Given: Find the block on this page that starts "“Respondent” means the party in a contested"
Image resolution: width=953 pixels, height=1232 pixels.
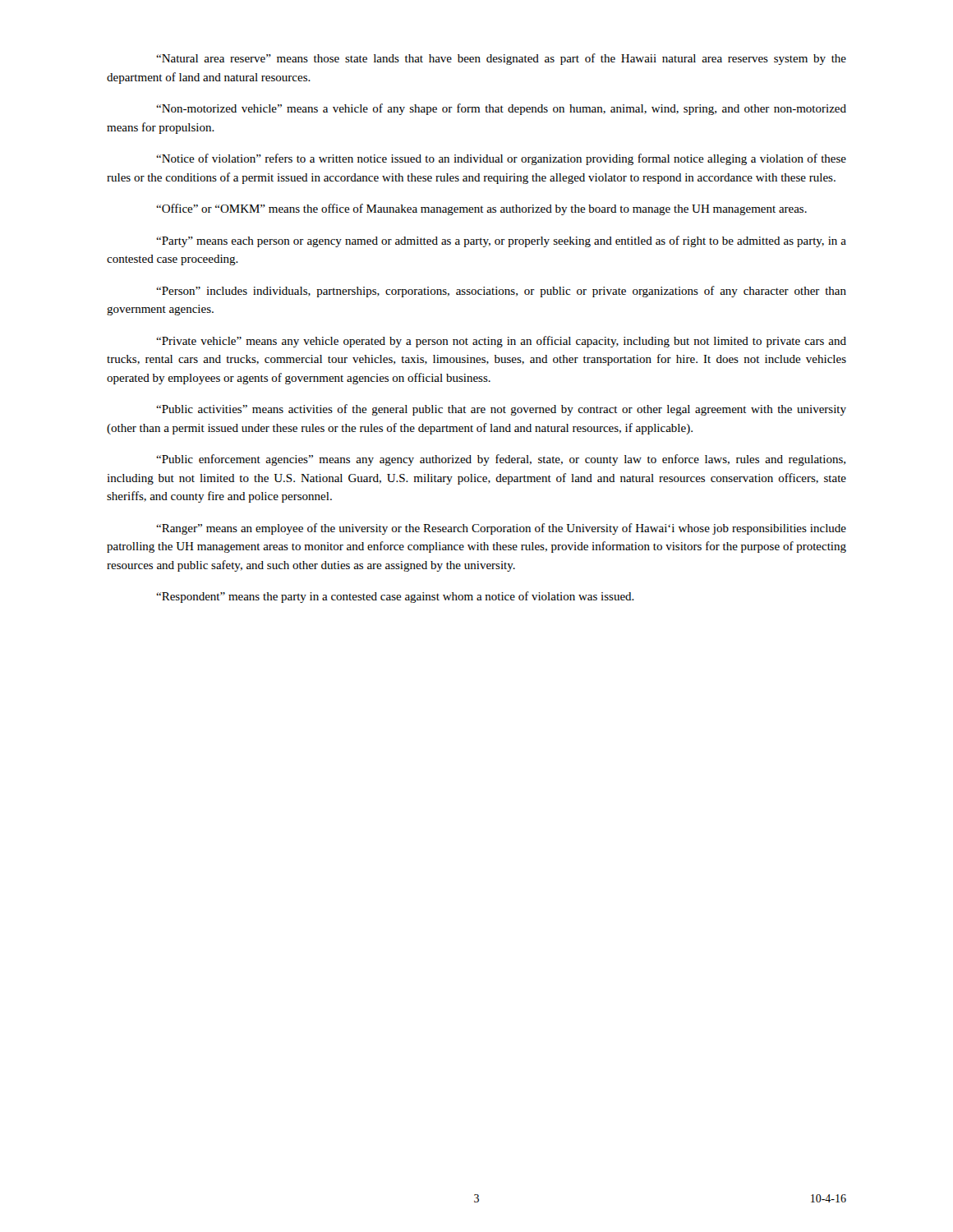Looking at the screenshot, I should [x=395, y=596].
